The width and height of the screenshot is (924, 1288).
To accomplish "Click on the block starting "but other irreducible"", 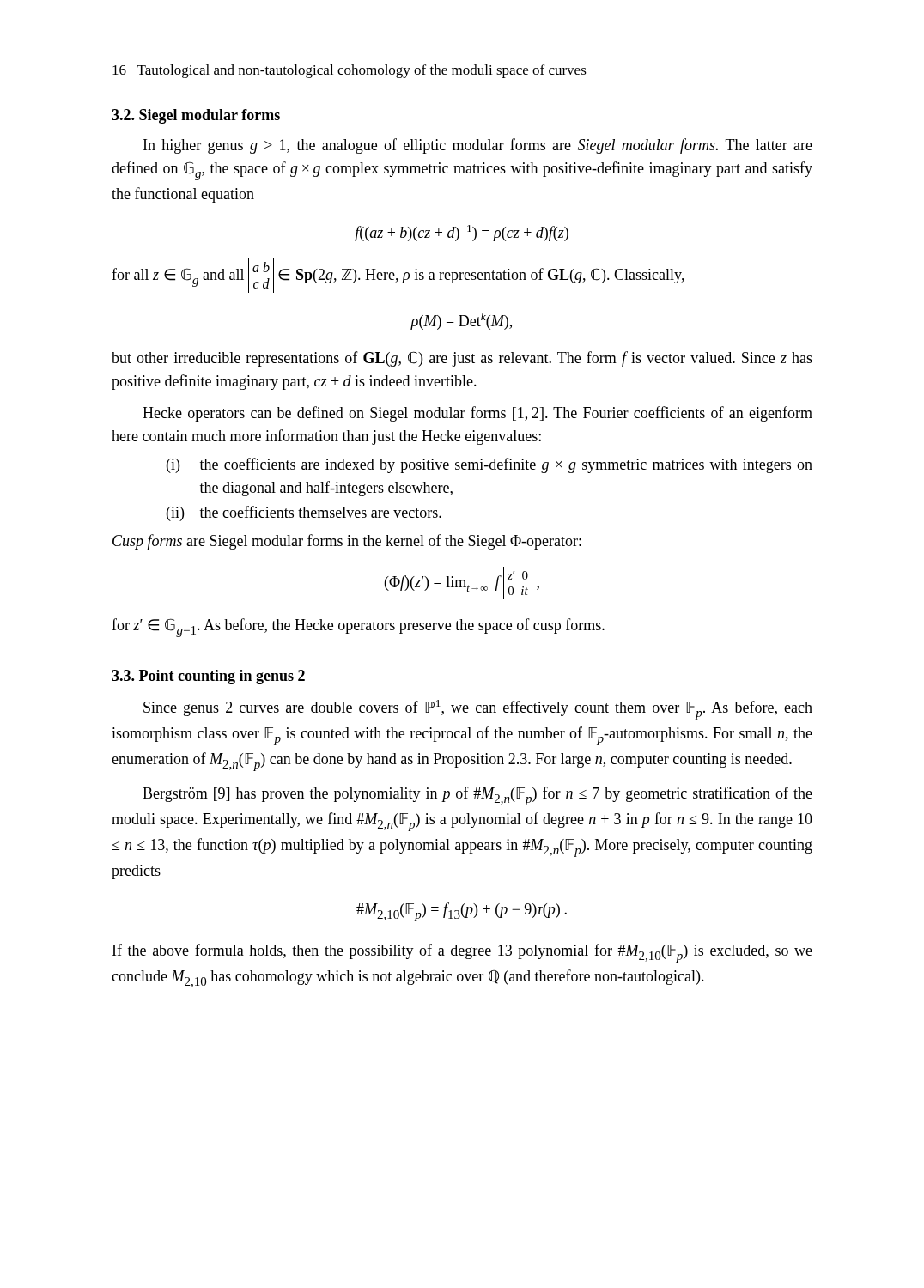I will point(462,370).
